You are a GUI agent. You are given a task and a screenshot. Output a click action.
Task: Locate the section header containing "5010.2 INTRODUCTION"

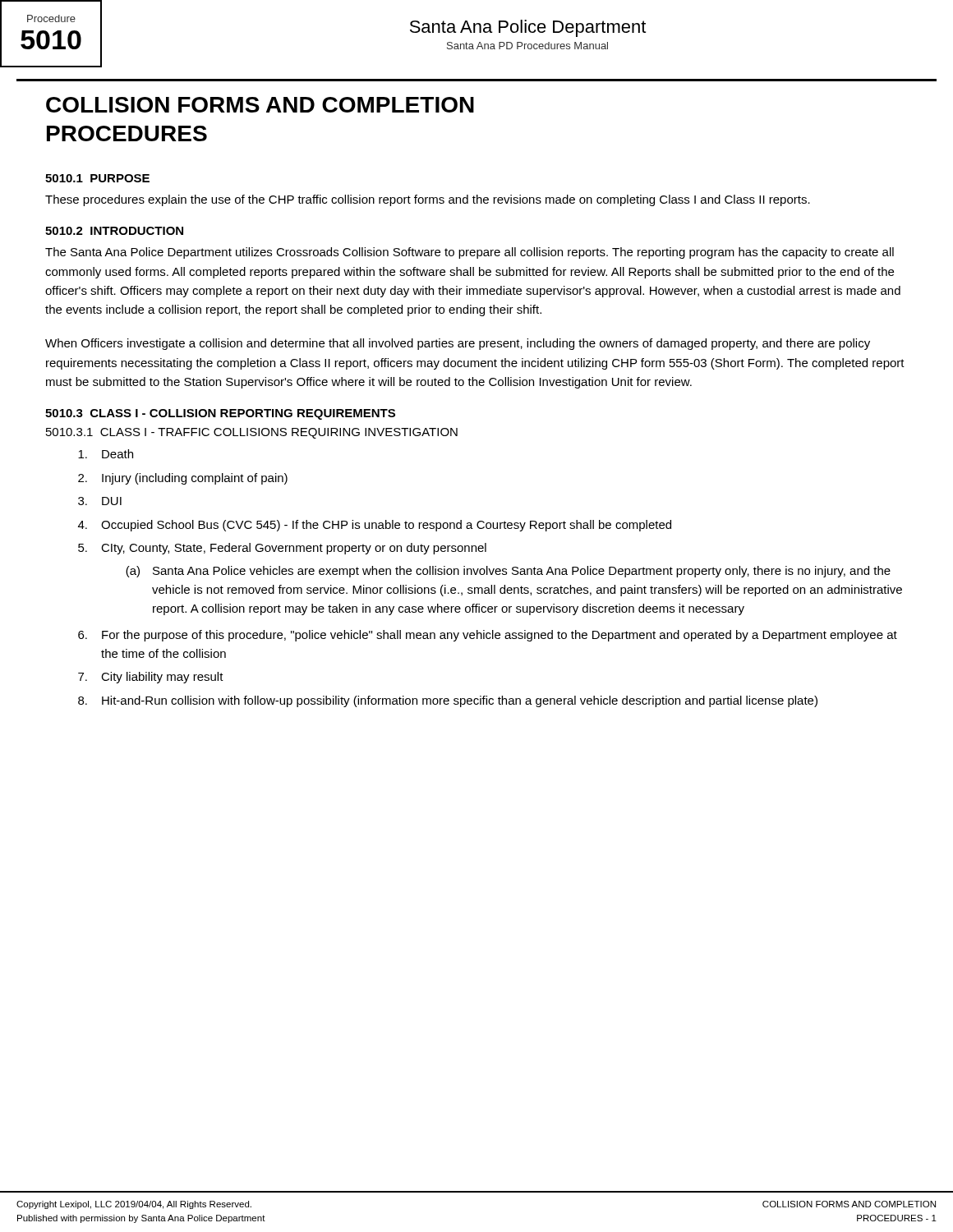click(115, 231)
